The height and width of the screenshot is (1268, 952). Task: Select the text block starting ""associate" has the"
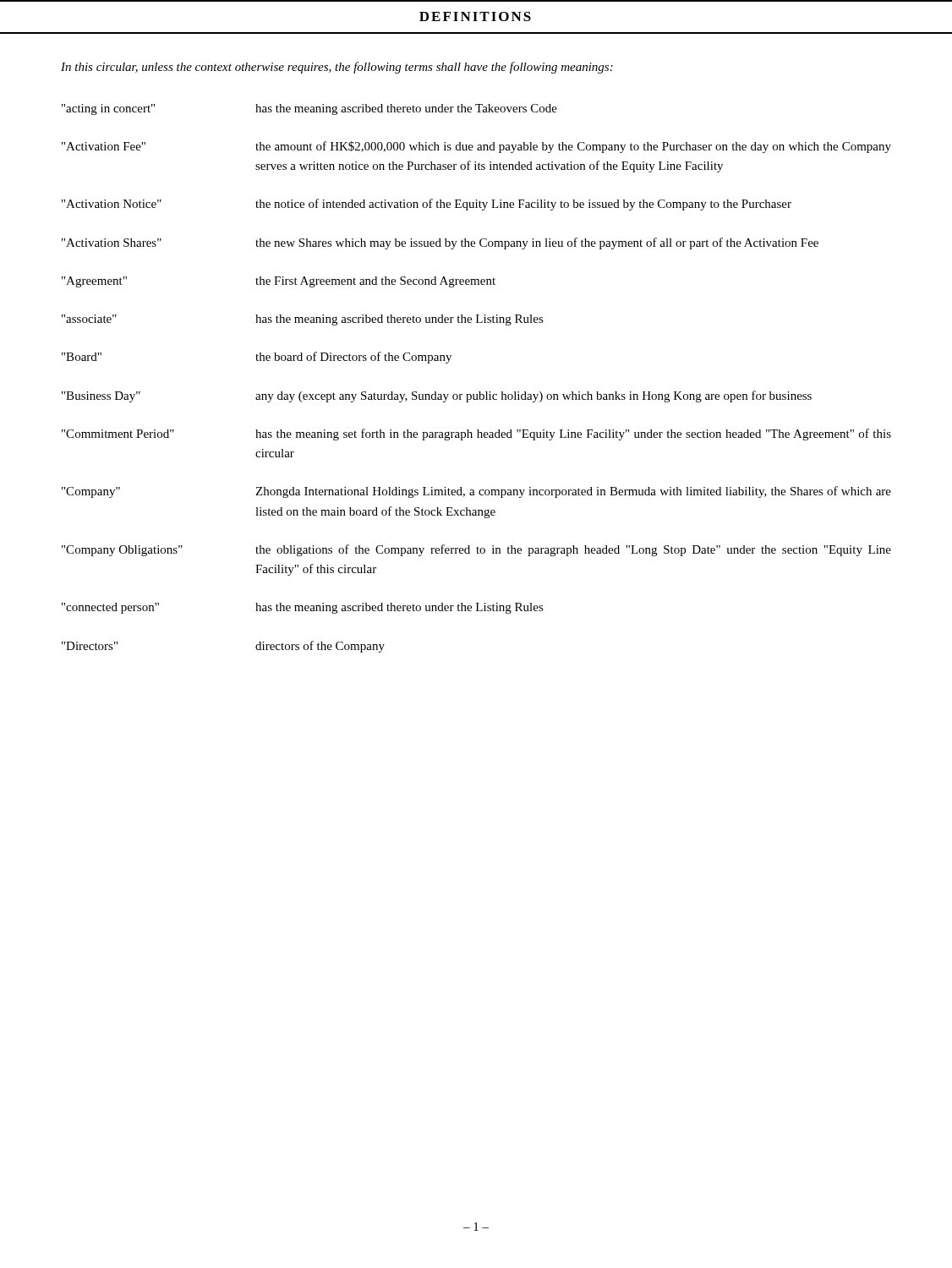(476, 319)
